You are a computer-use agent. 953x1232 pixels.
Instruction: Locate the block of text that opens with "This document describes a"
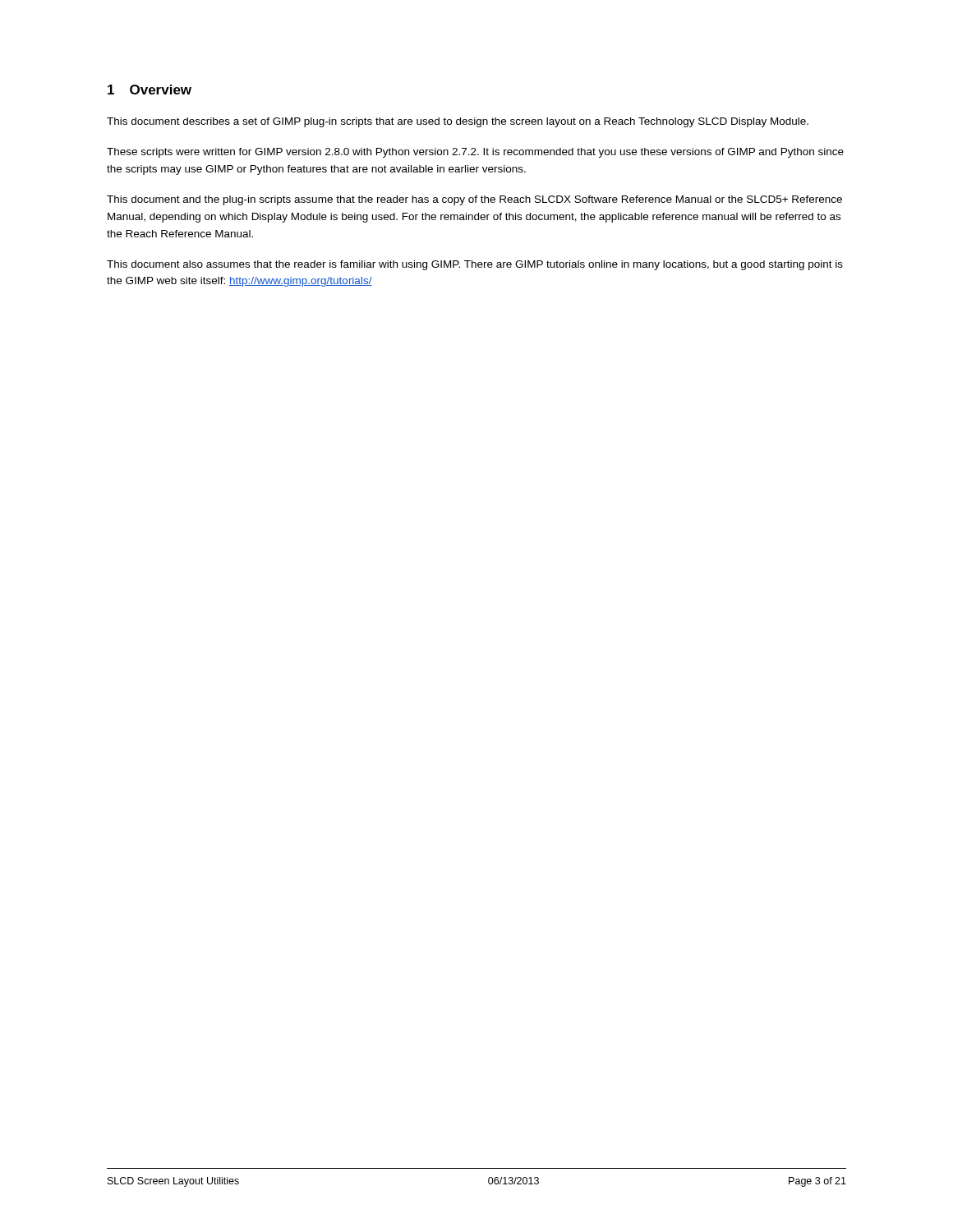pyautogui.click(x=458, y=121)
